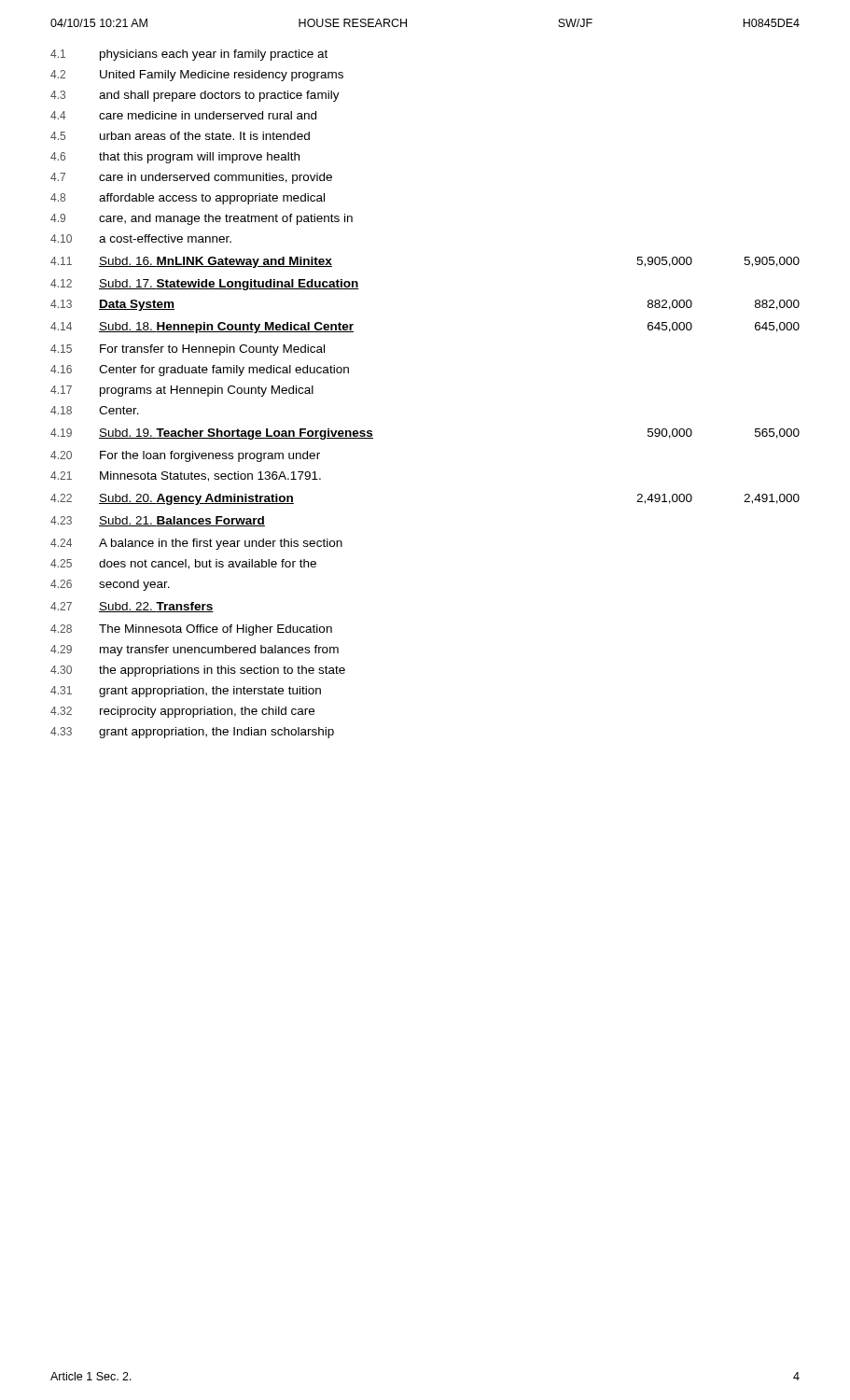
Task: Where is the passage that starts "4.22 Subd. 20. Agency Administration"?
Action: coord(182,499)
